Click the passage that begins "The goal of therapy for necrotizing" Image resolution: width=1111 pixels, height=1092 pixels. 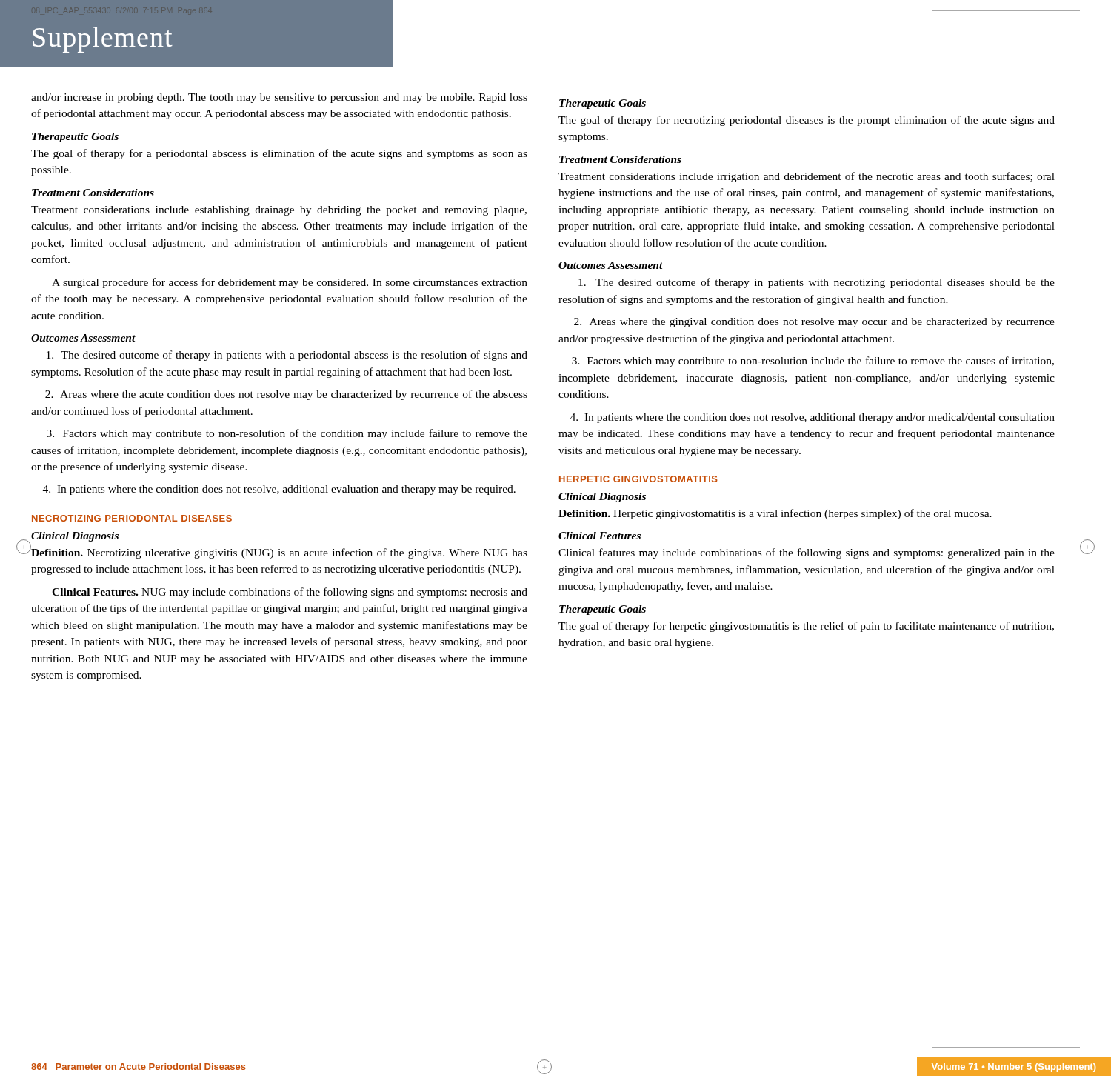[807, 128]
